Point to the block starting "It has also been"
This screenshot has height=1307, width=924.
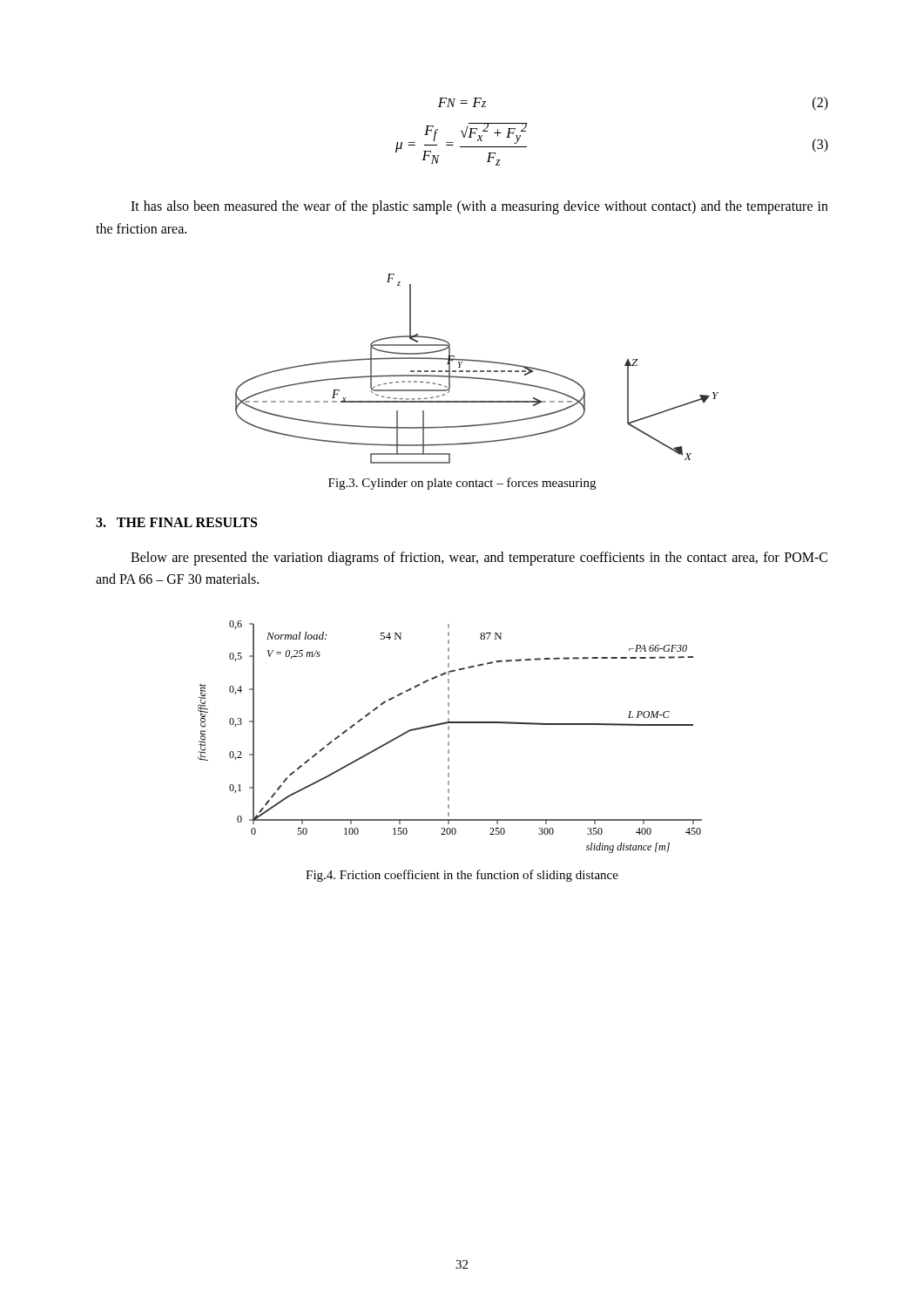point(462,218)
